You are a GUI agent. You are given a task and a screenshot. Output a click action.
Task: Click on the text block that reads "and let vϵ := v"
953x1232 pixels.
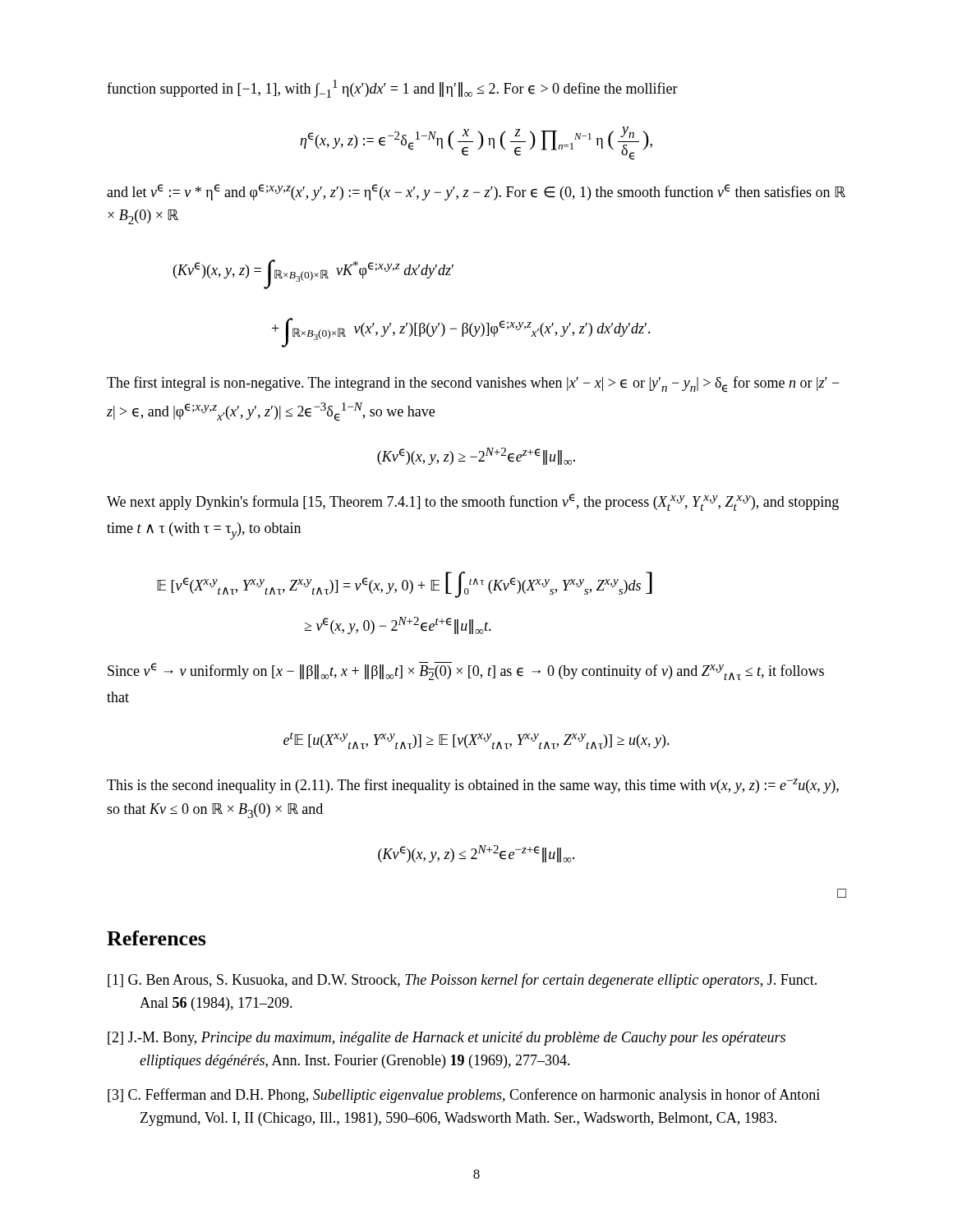[x=476, y=204]
